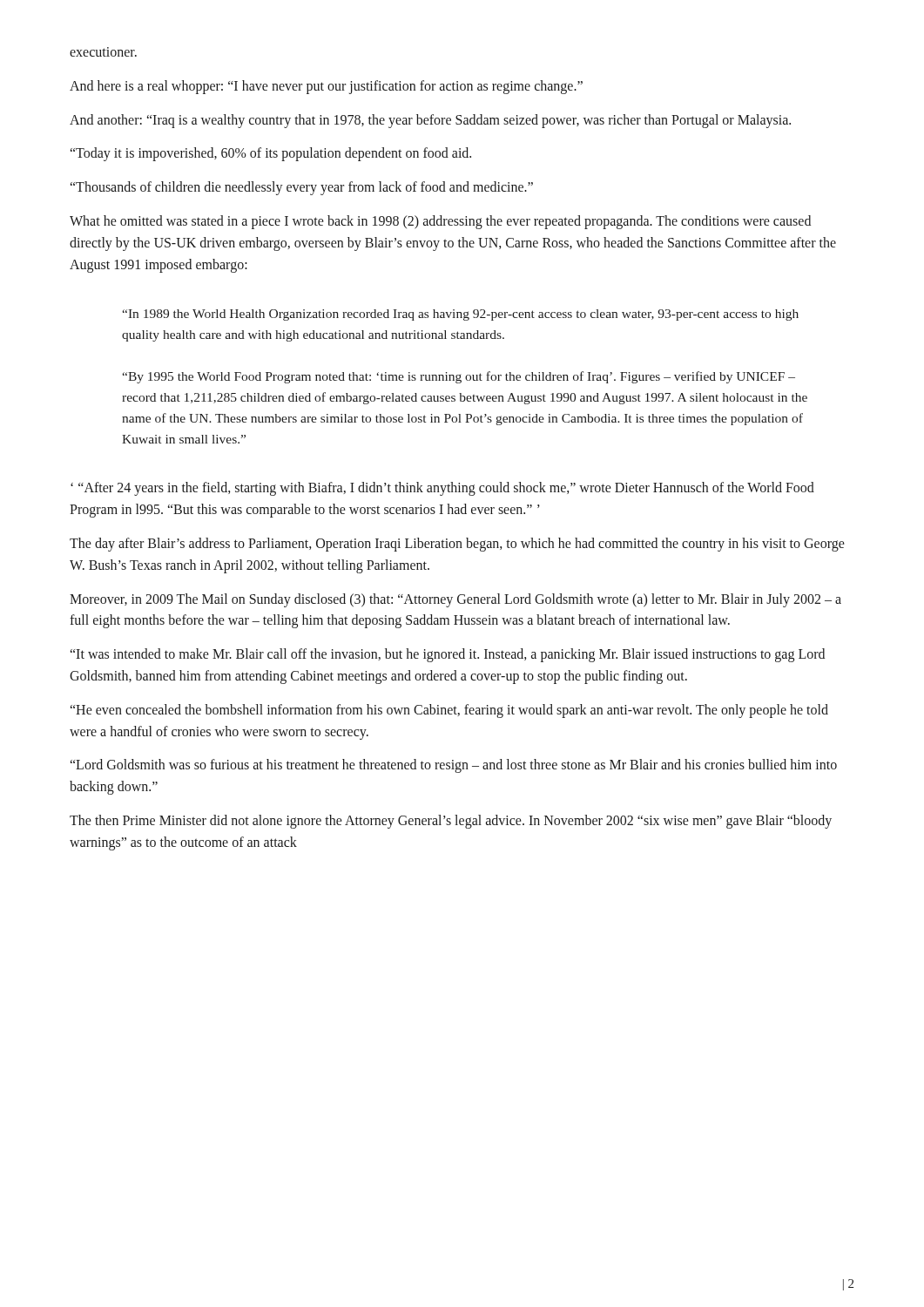Select the text block containing "The then Prime Minister"
This screenshot has width=924, height=1307.
click(451, 831)
